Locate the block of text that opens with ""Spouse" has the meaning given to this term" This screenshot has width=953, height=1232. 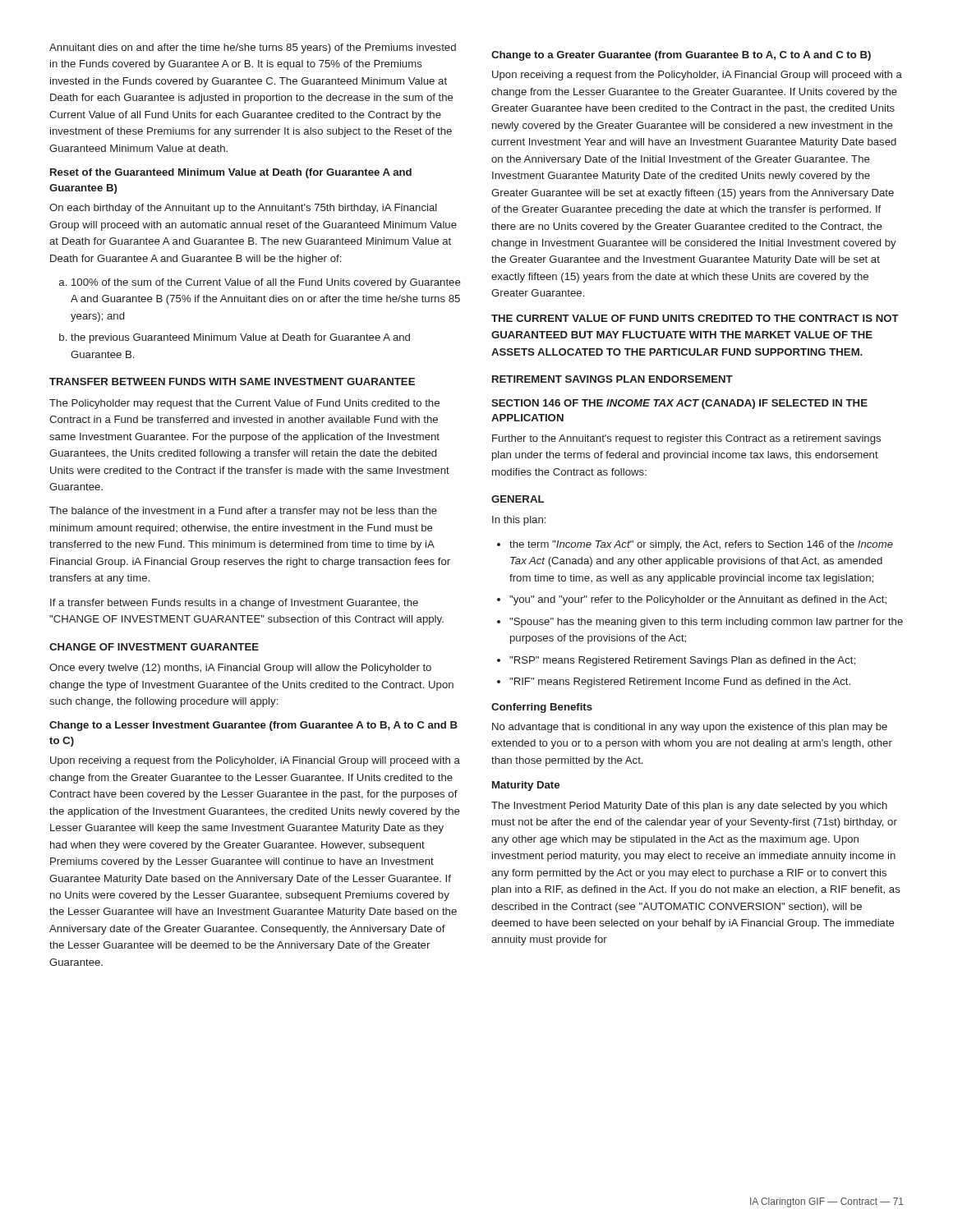(x=706, y=630)
